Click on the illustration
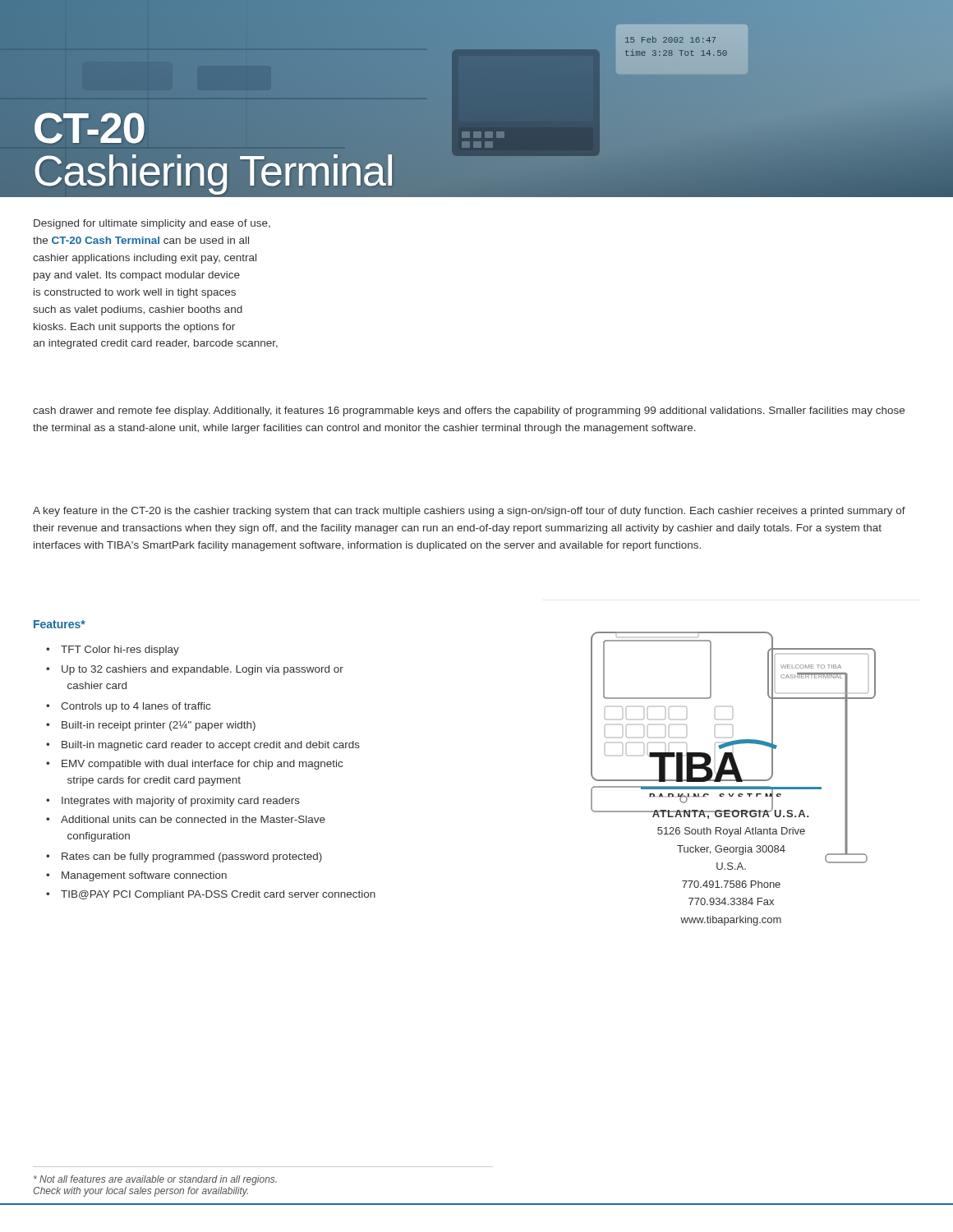 (x=731, y=760)
